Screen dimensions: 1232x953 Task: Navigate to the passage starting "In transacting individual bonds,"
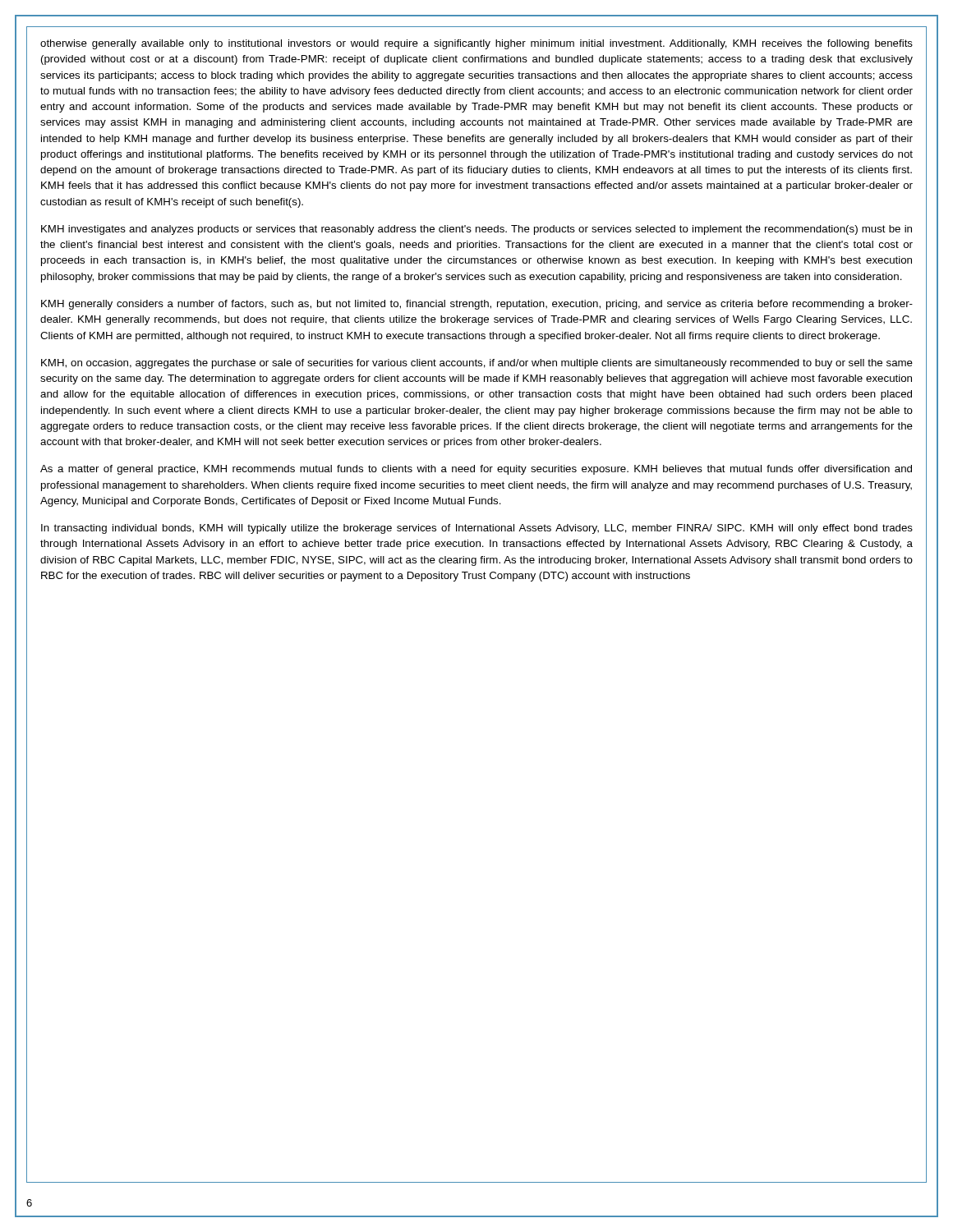476,552
